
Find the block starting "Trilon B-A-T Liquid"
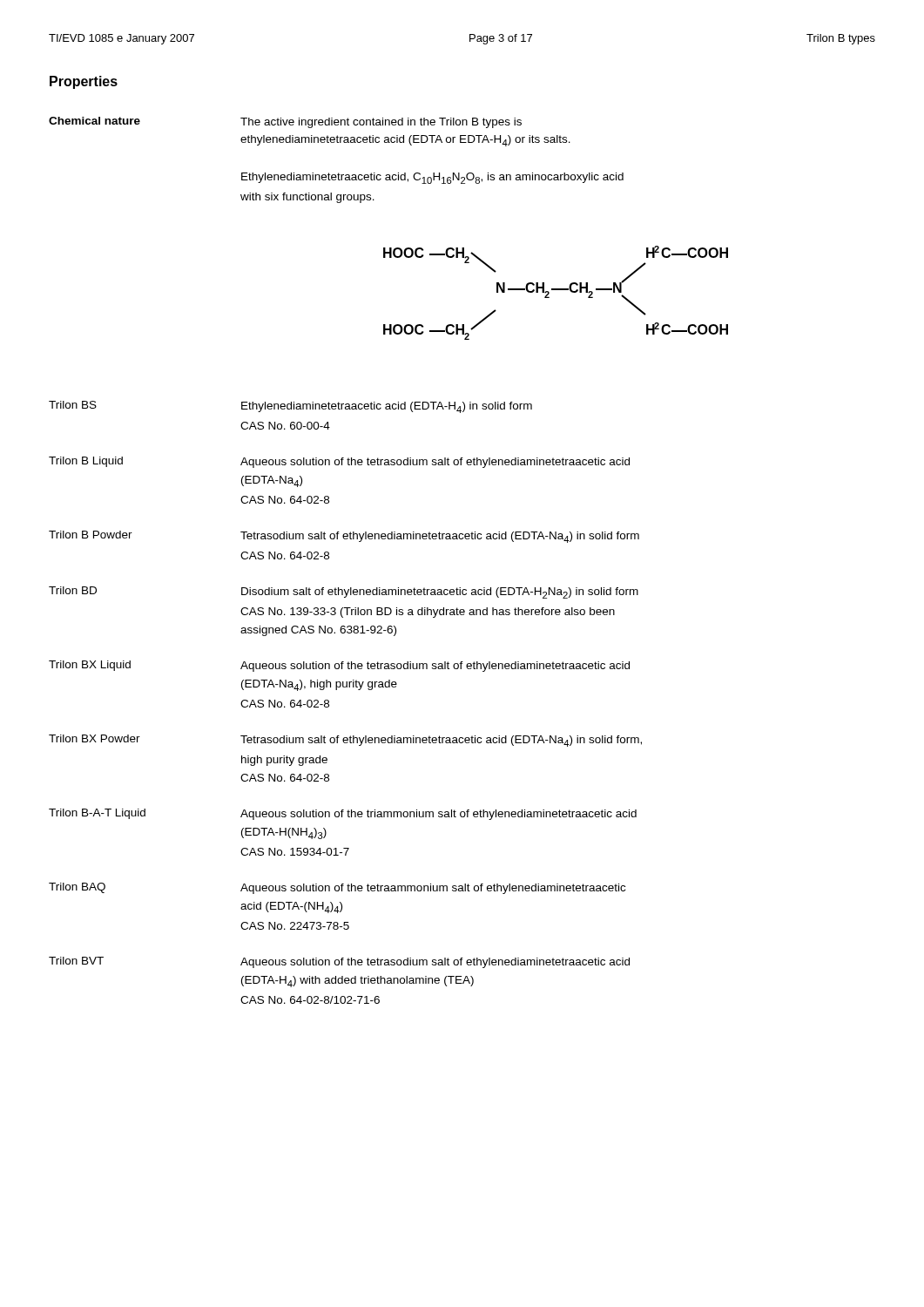coord(97,812)
